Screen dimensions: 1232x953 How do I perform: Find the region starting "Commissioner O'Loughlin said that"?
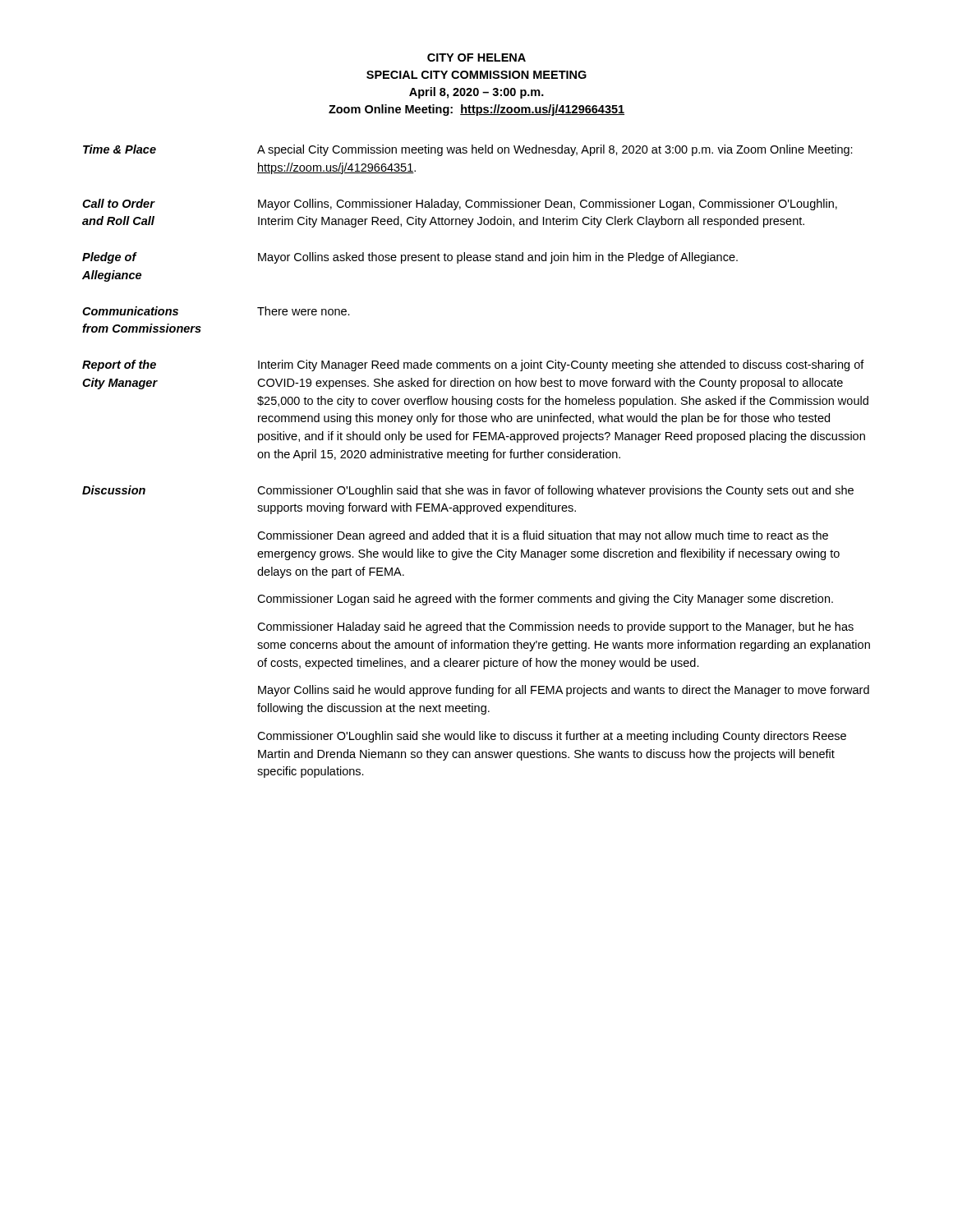point(564,631)
